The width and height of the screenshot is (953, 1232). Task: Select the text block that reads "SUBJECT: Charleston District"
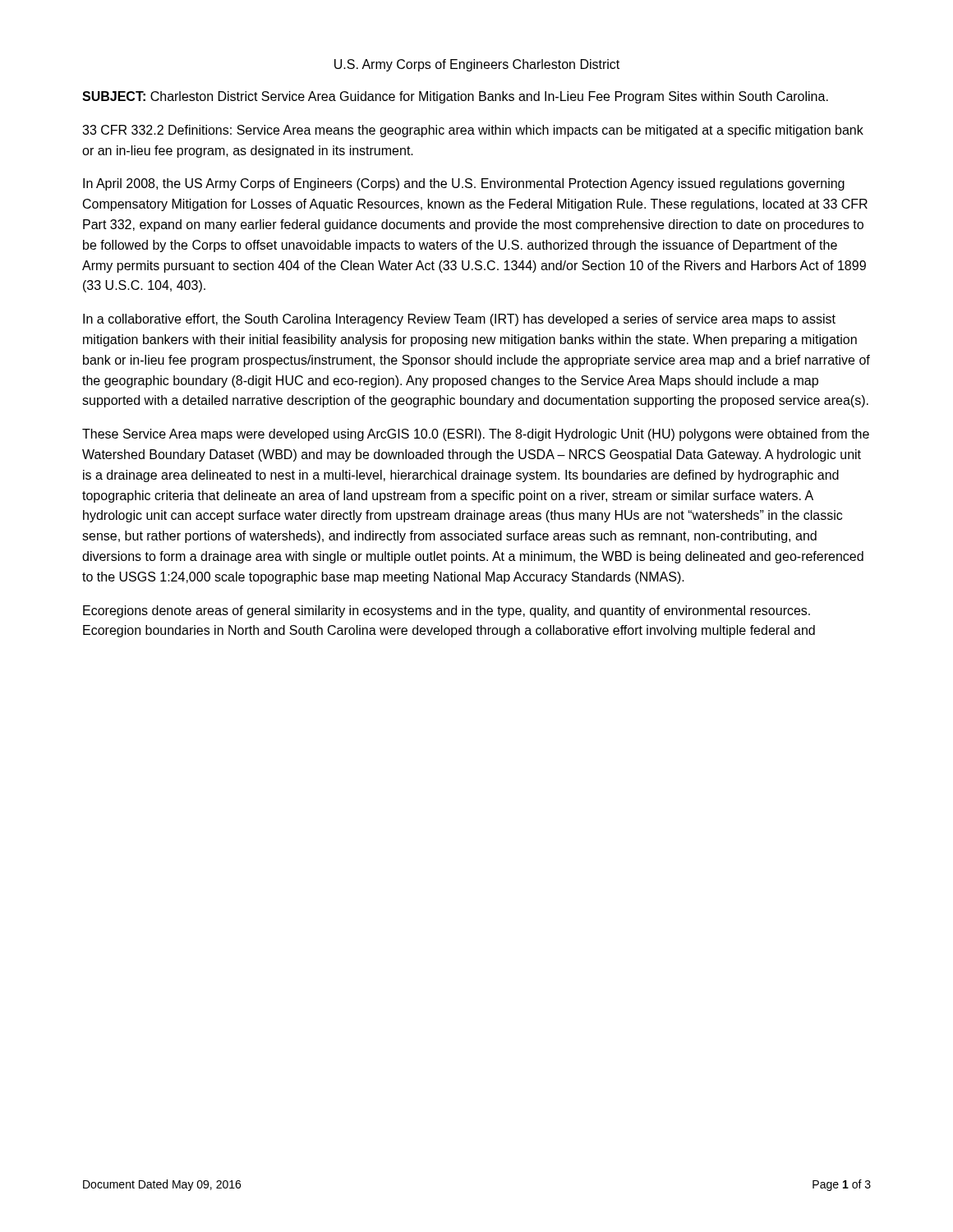[455, 97]
